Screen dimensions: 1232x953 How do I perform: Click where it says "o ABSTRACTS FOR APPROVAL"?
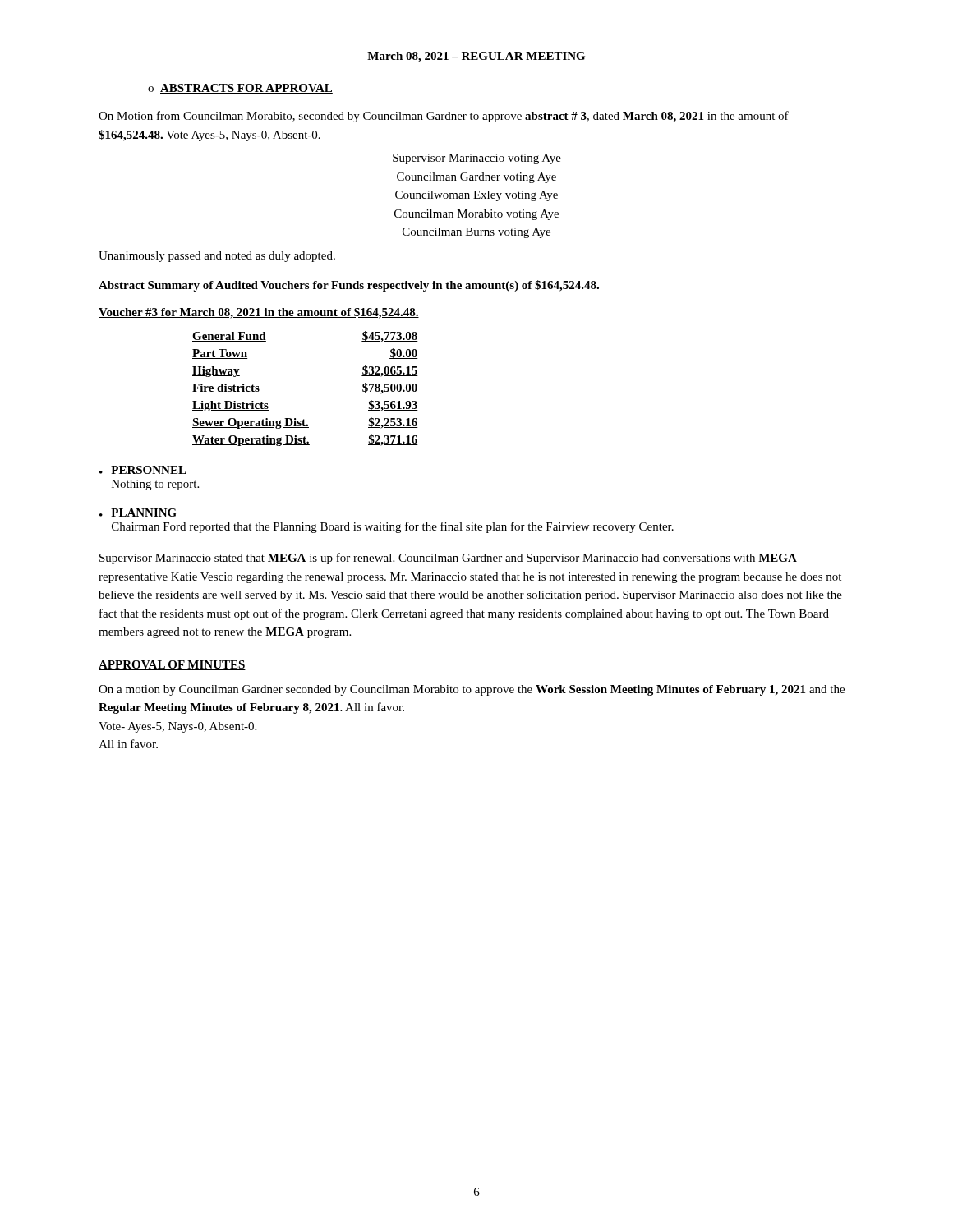click(x=240, y=88)
